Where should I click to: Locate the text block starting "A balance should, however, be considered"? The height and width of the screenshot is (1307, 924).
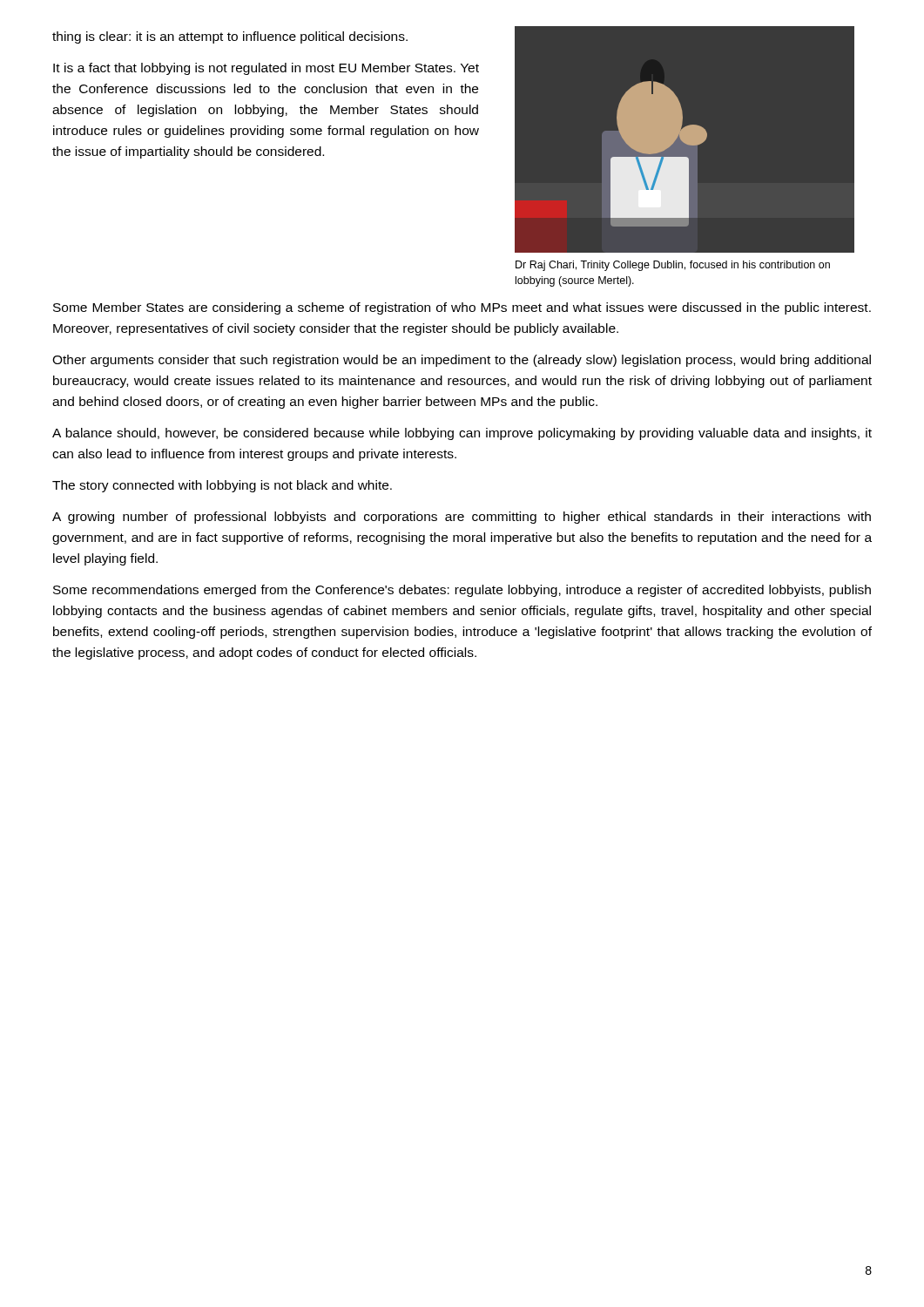click(x=462, y=443)
